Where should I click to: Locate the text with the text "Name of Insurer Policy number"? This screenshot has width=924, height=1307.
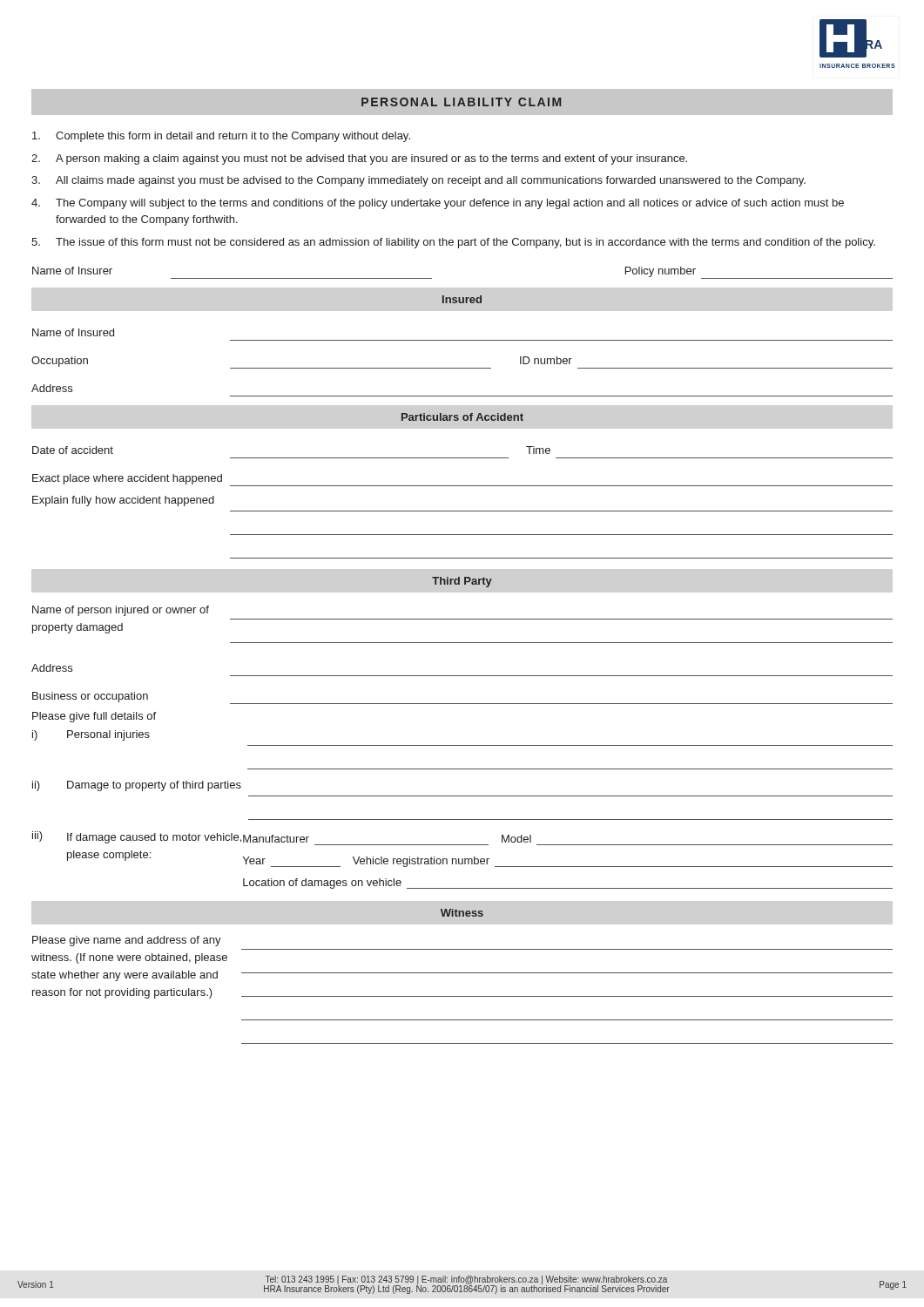click(x=69, y=272)
